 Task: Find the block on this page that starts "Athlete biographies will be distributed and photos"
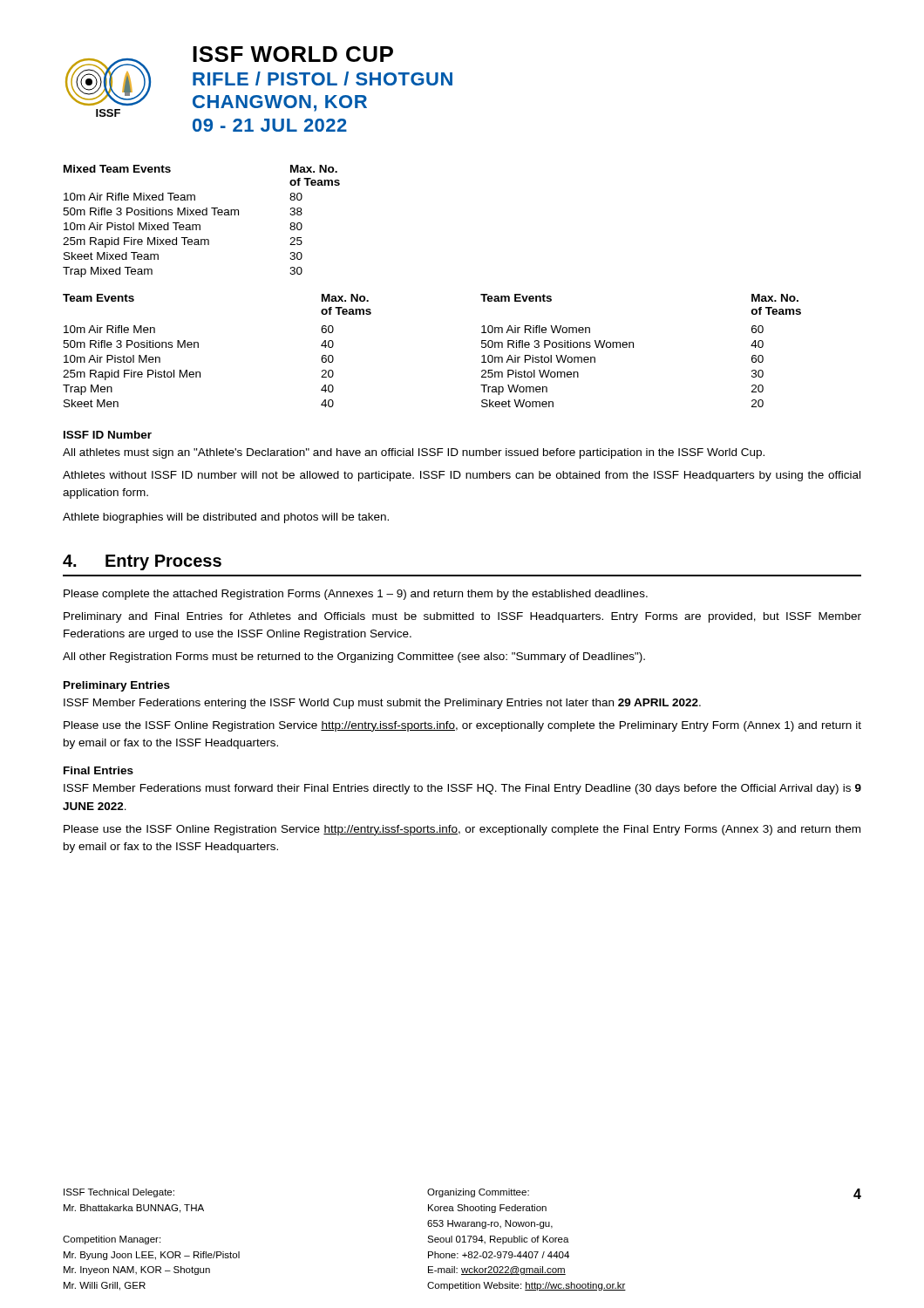[x=226, y=517]
